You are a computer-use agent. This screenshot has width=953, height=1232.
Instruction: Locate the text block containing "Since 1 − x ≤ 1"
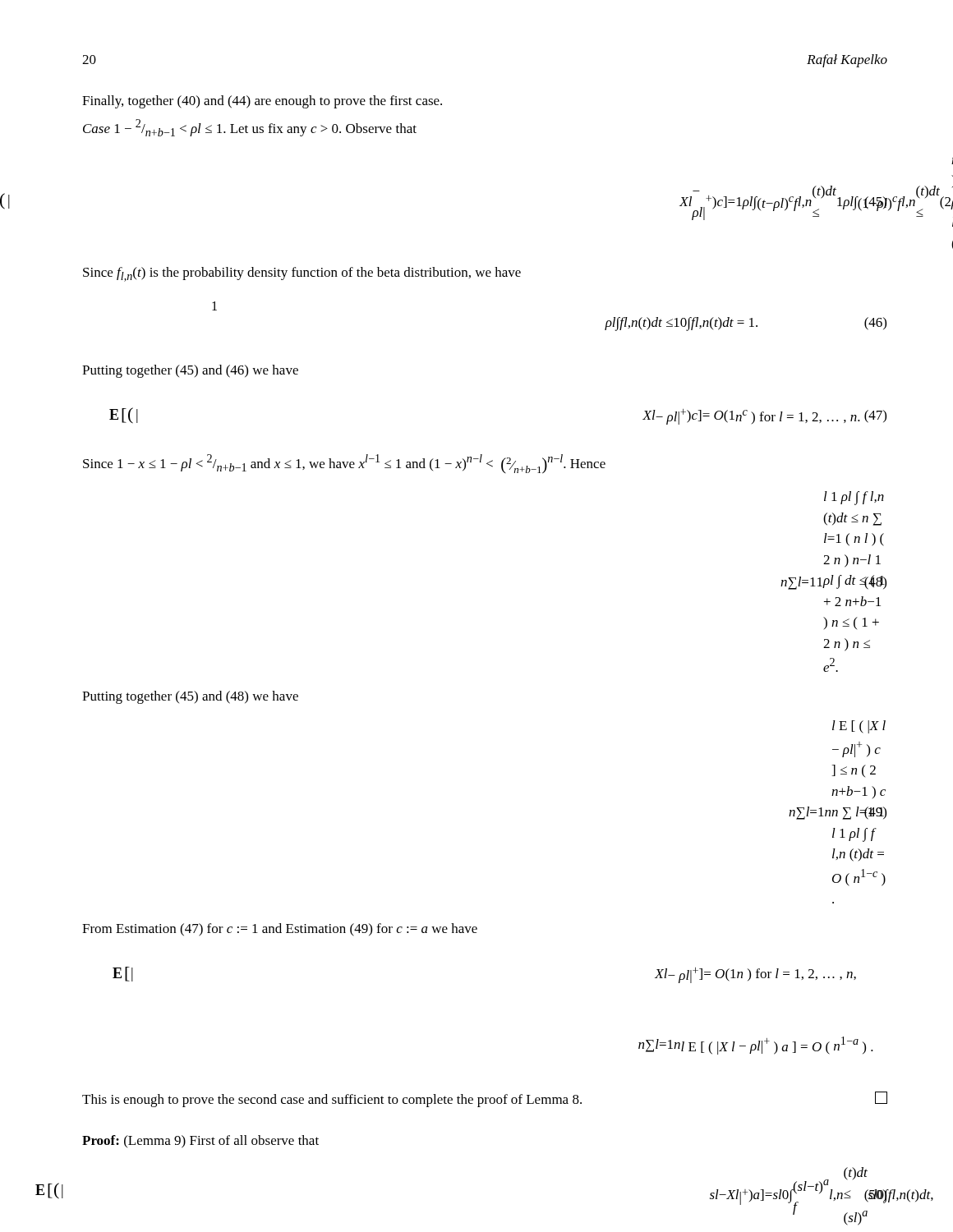tap(344, 465)
